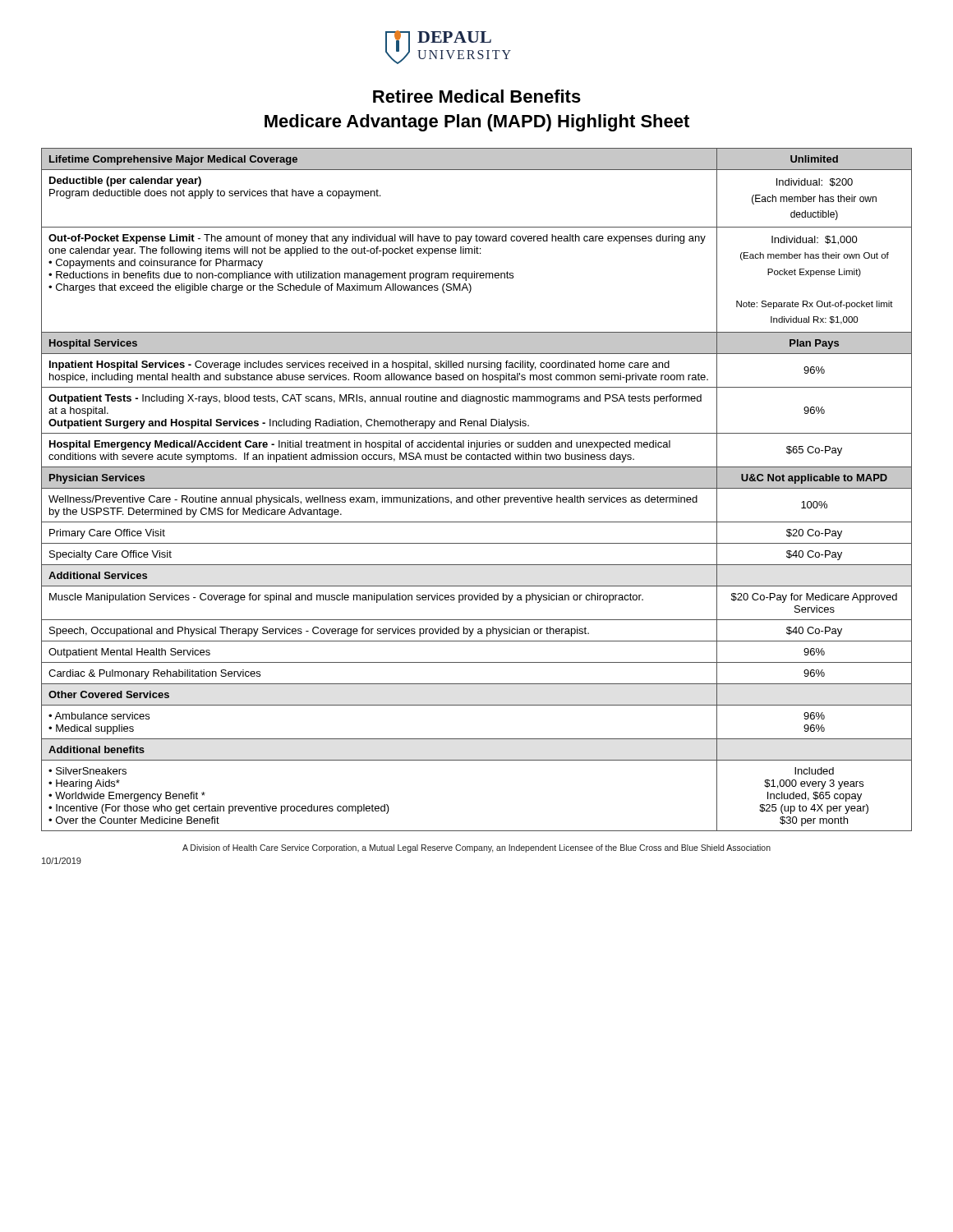Find the footnote that says "A Division of Health Care Service Corporation,"
The width and height of the screenshot is (953, 1232).
(x=476, y=847)
